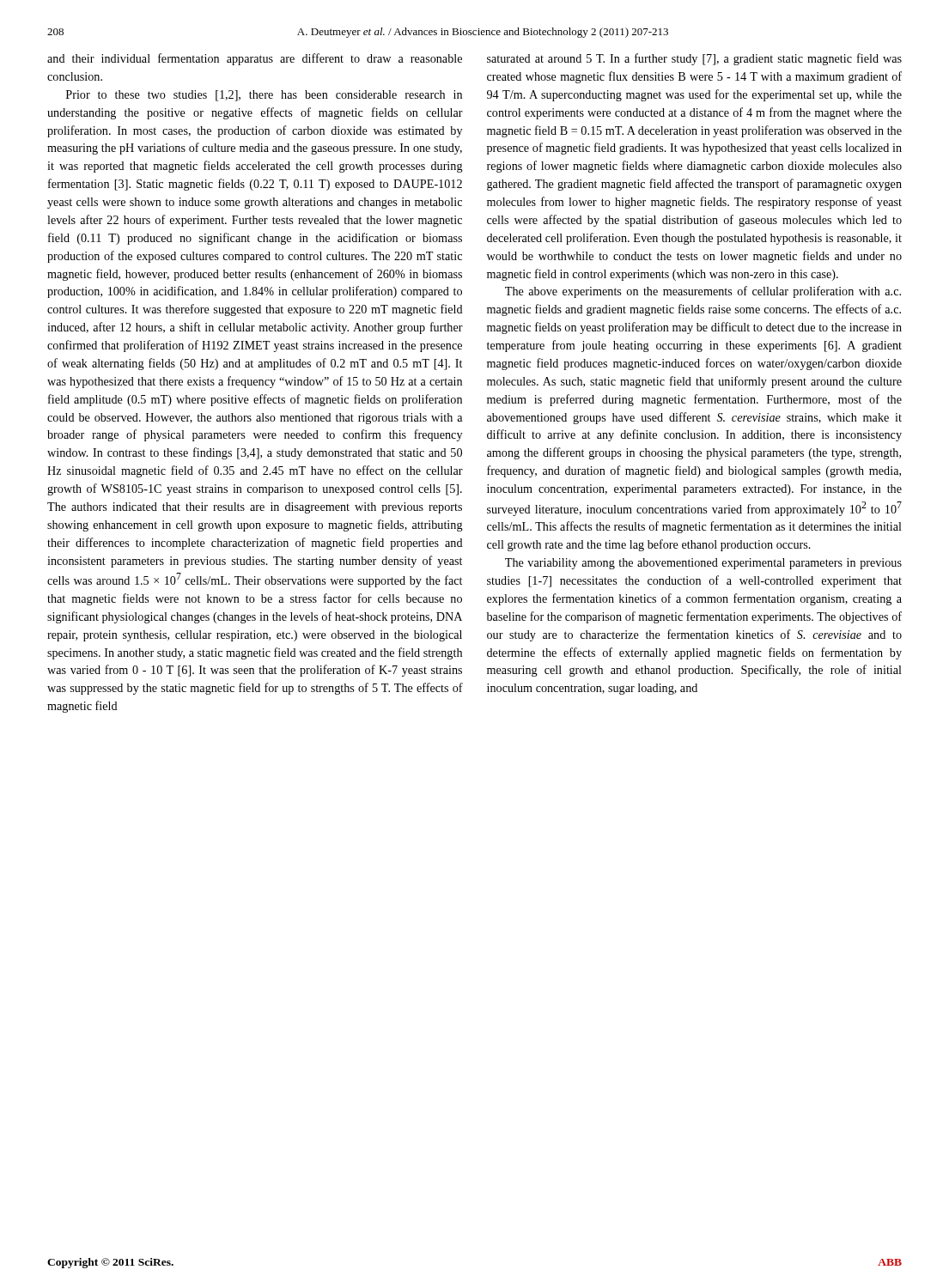
Task: Locate the element starting "saturated at around"
Action: pos(694,374)
